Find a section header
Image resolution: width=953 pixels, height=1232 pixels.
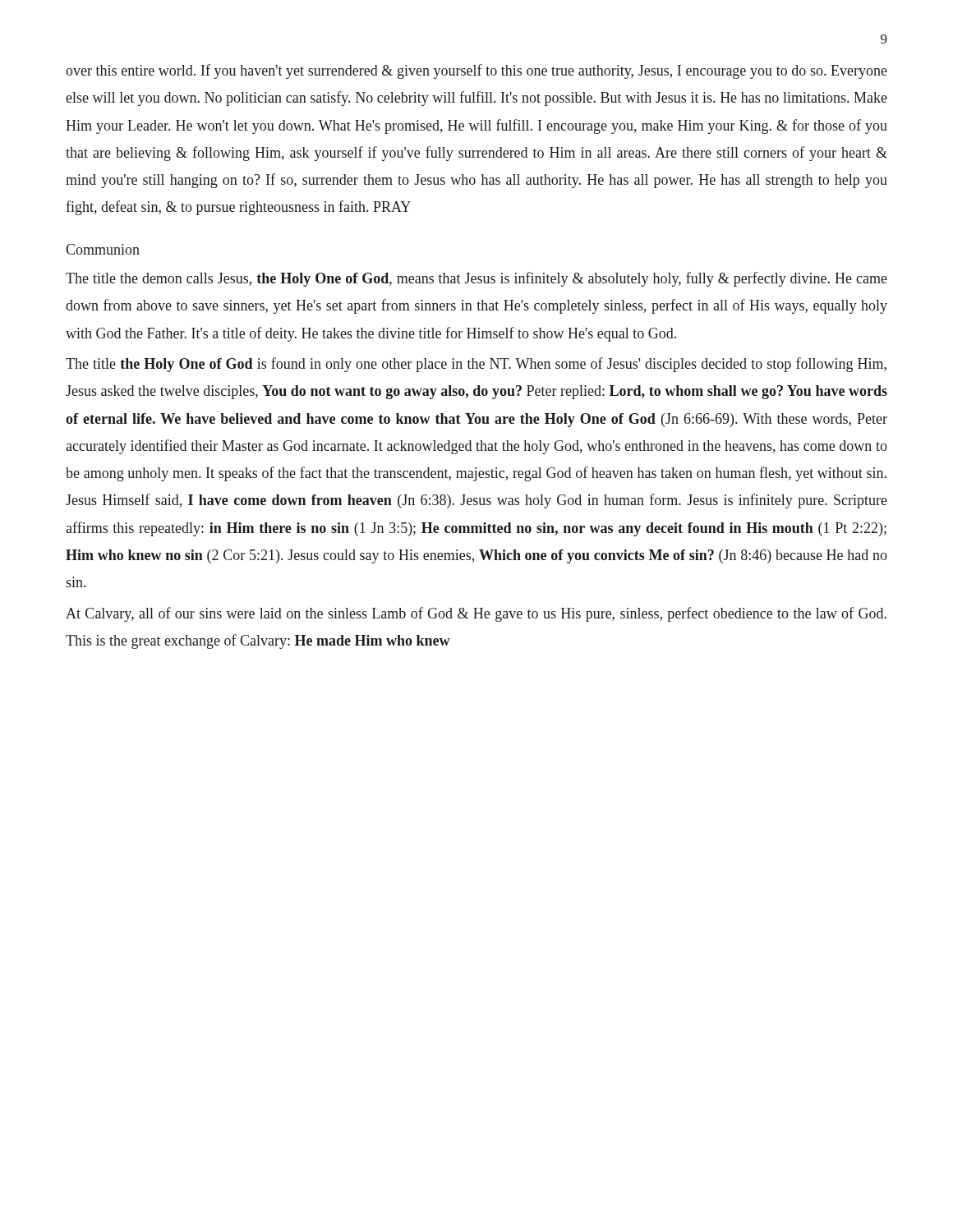(x=103, y=250)
